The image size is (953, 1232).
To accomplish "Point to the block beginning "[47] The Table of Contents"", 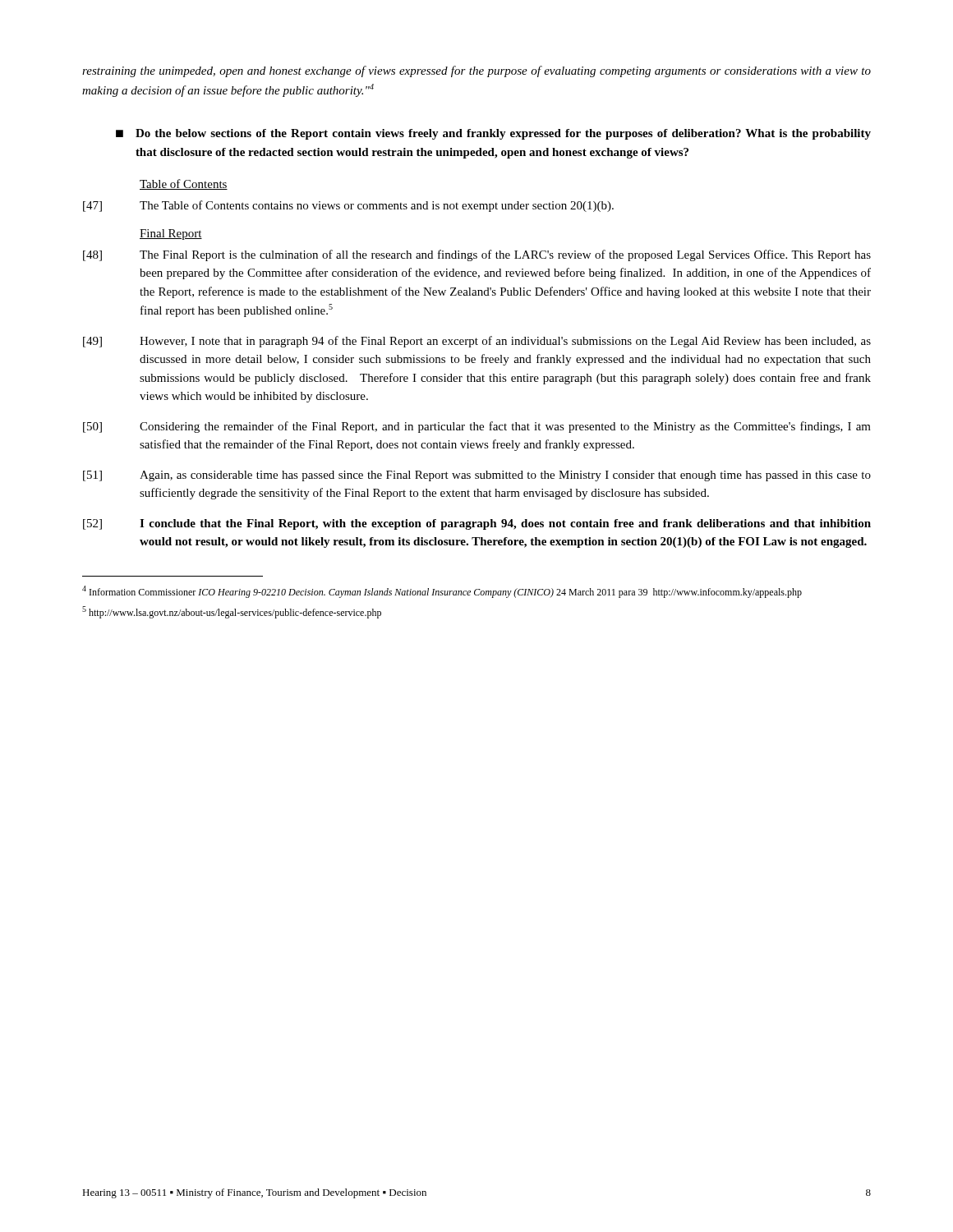I will 476,205.
